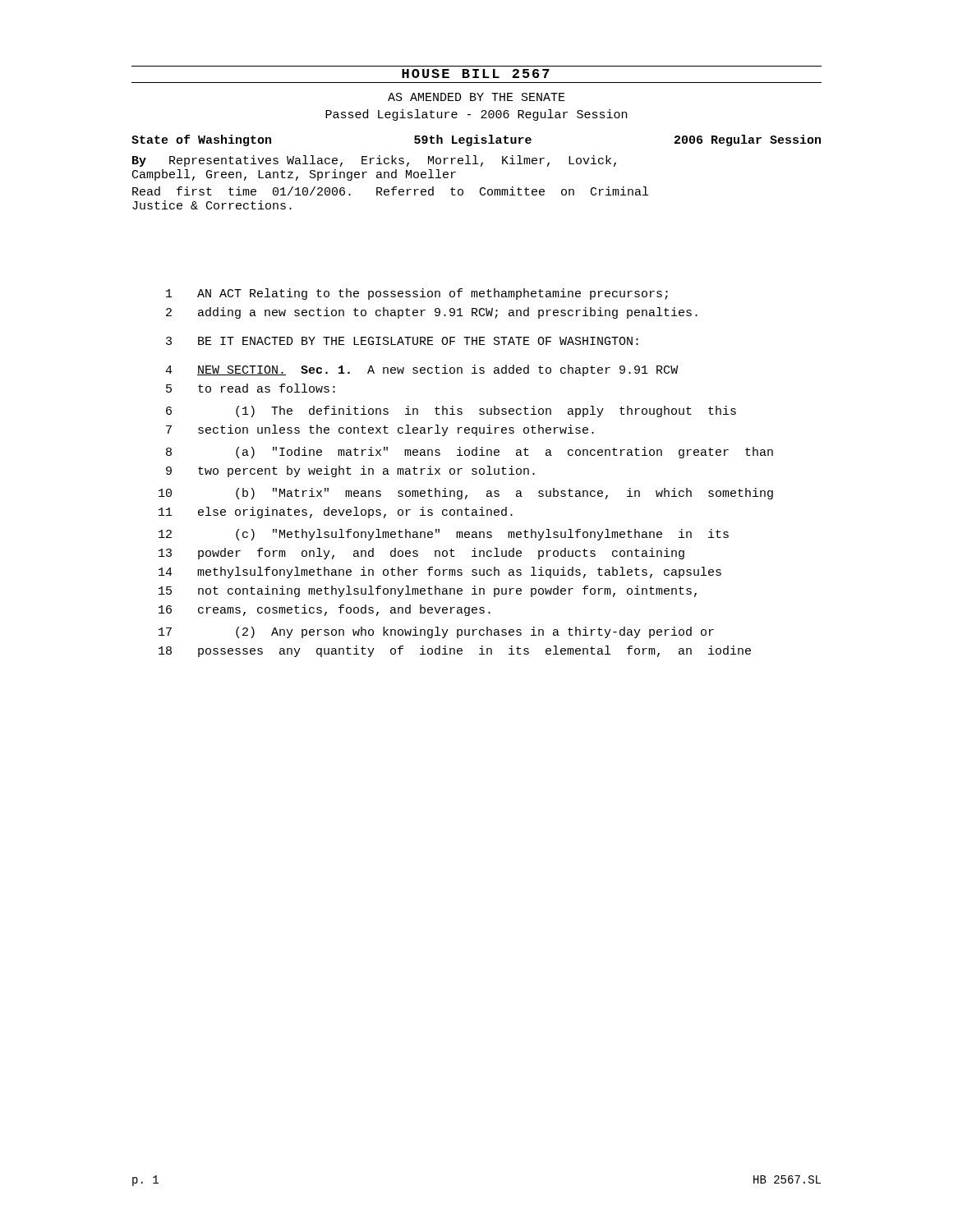Find the list item with the text "17 (2) Any"
This screenshot has width=953, height=1232.
[476, 633]
